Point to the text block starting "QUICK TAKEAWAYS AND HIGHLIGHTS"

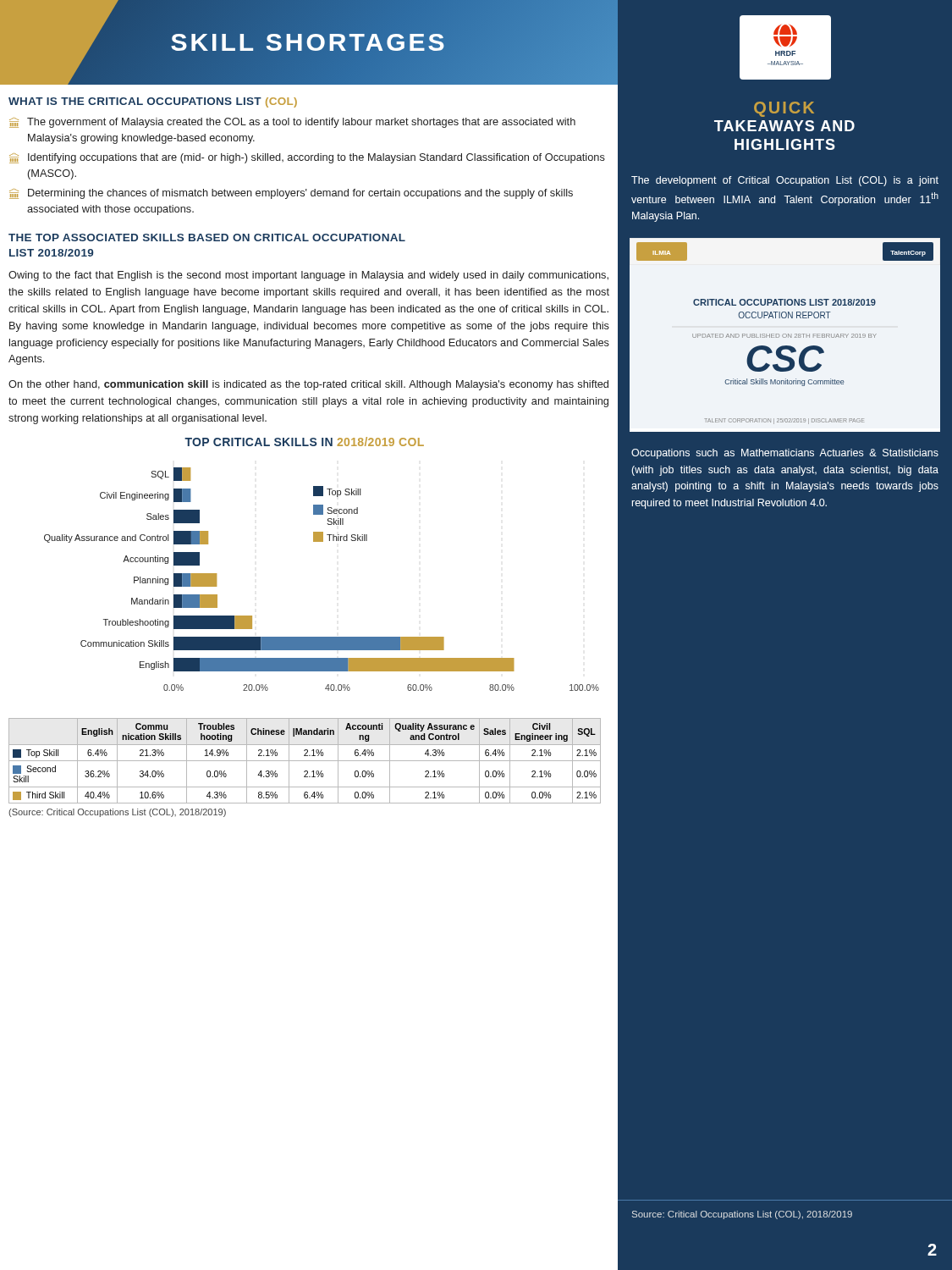[785, 126]
